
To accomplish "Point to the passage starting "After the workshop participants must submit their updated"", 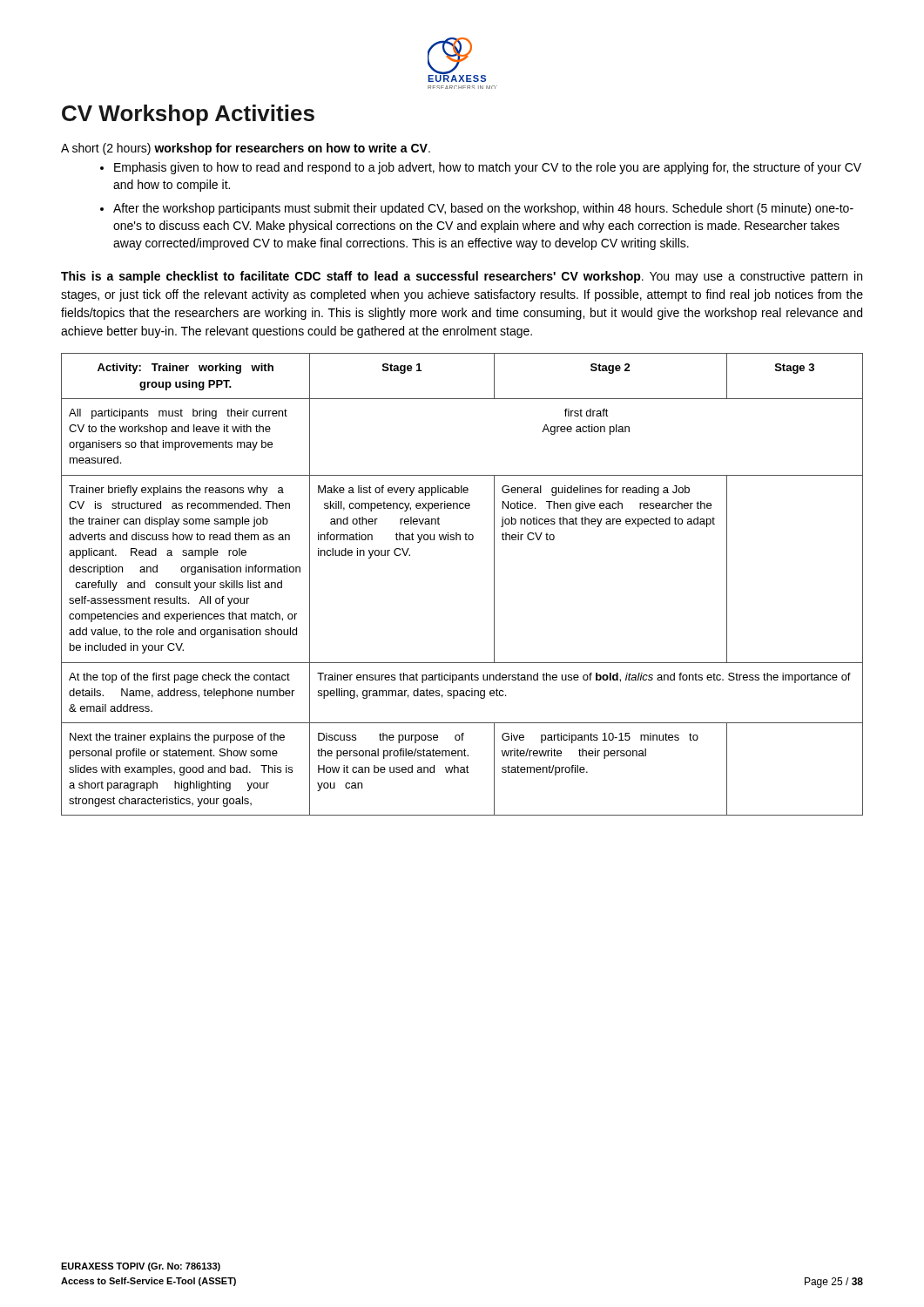I will point(483,226).
